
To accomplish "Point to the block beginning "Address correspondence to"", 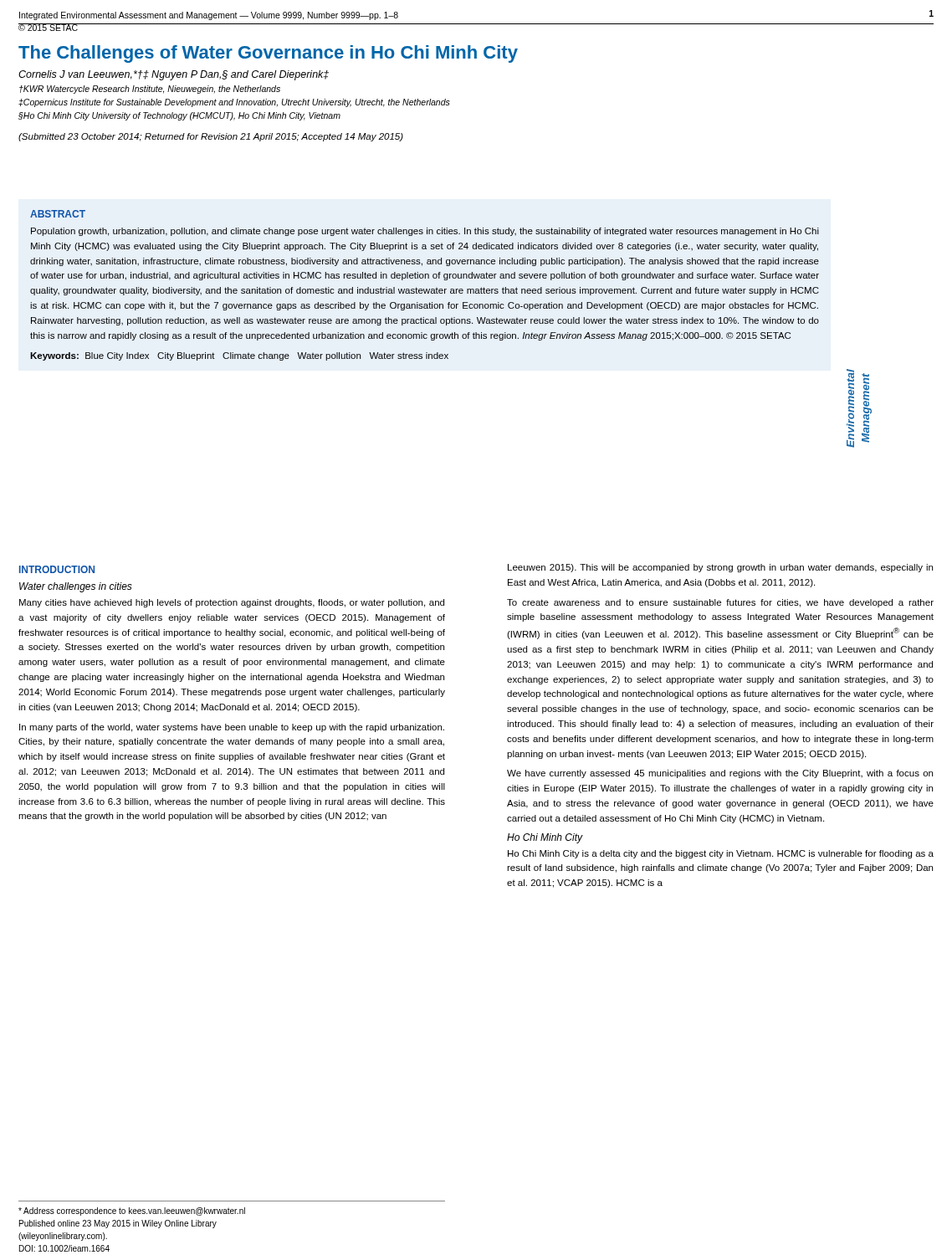I will coord(132,1230).
